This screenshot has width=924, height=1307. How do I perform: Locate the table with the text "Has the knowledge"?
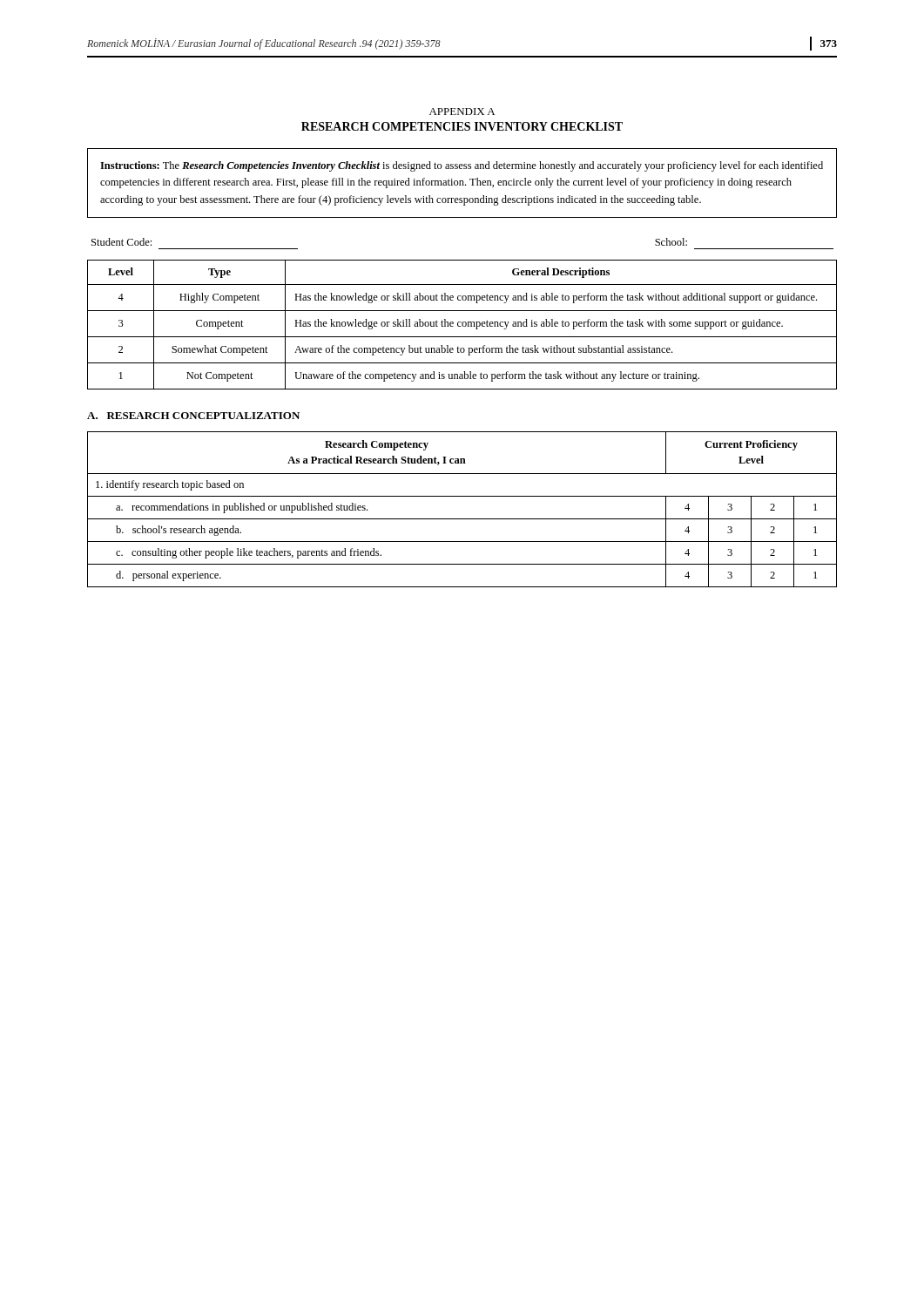pyautogui.click(x=462, y=325)
